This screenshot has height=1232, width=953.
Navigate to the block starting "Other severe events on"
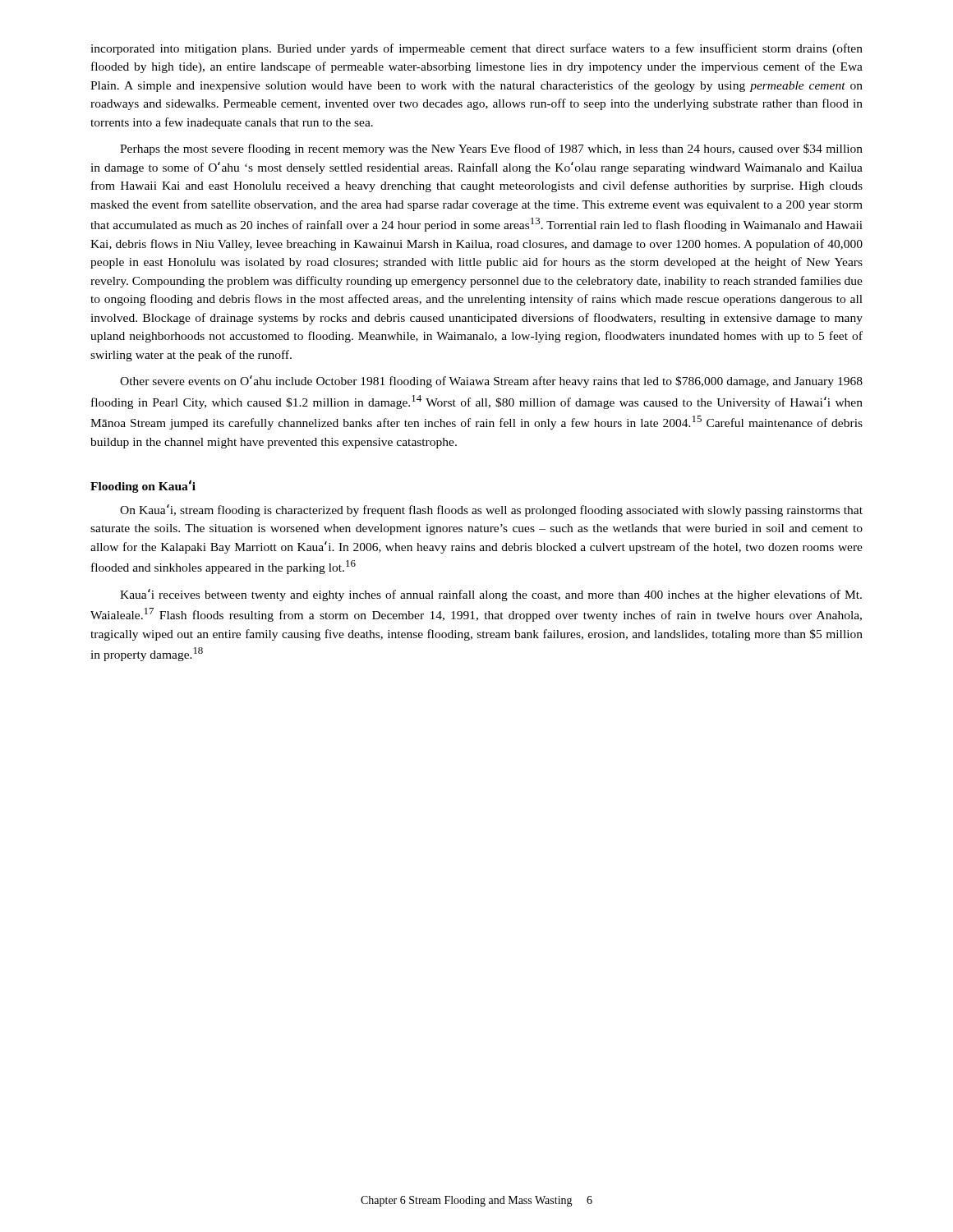[x=476, y=412]
